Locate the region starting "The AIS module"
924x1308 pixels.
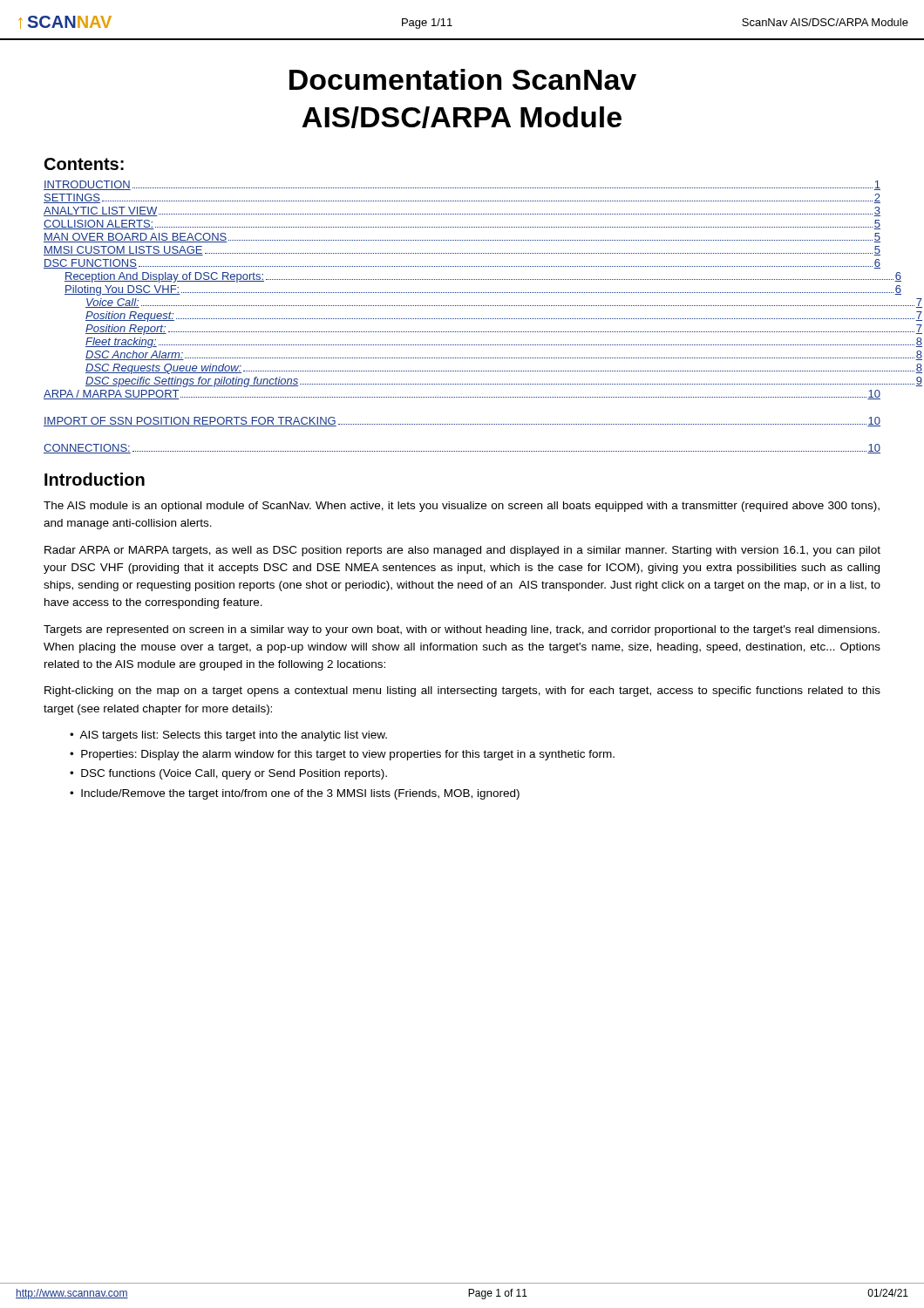(x=462, y=514)
